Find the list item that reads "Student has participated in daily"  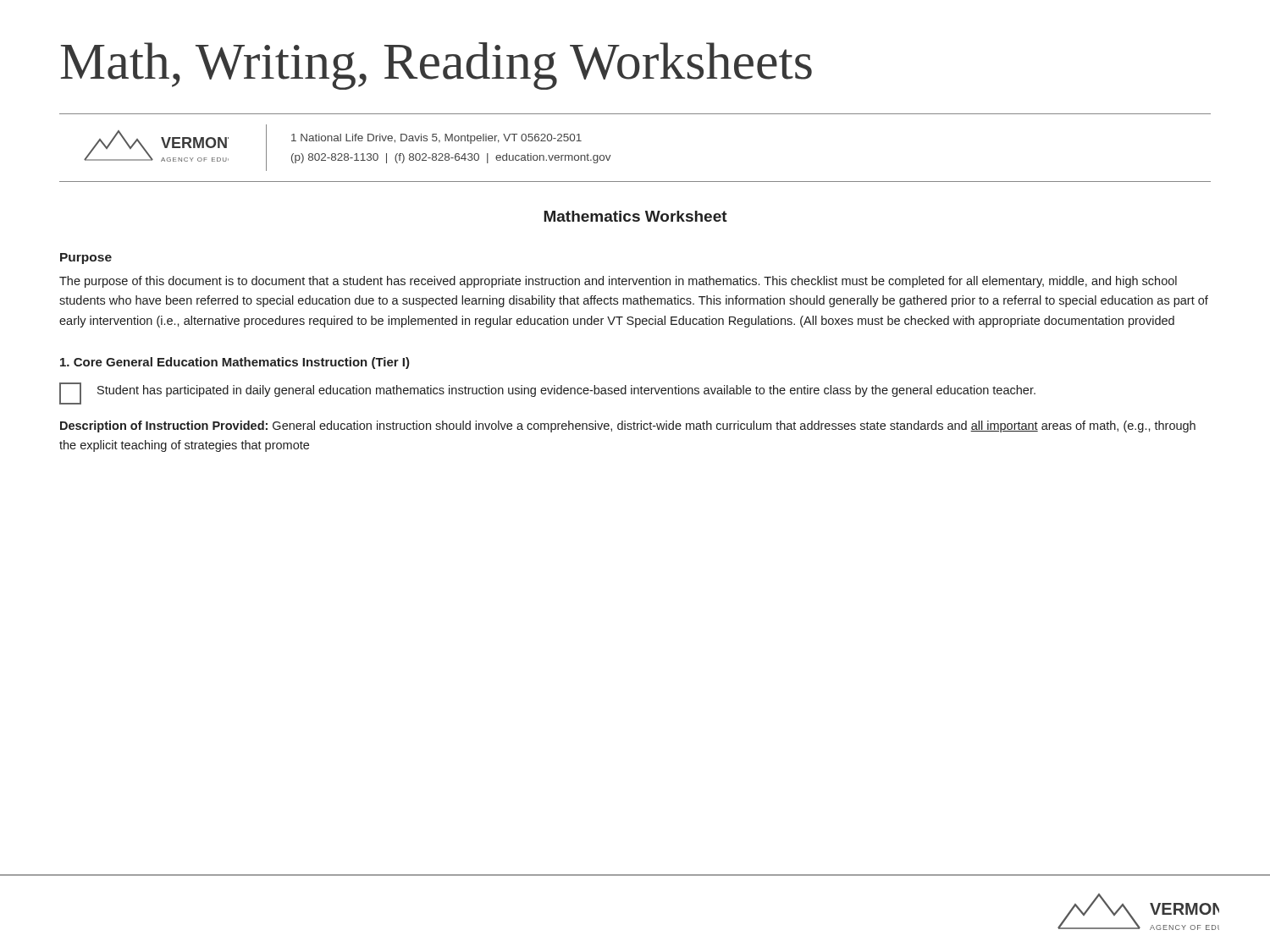click(548, 392)
